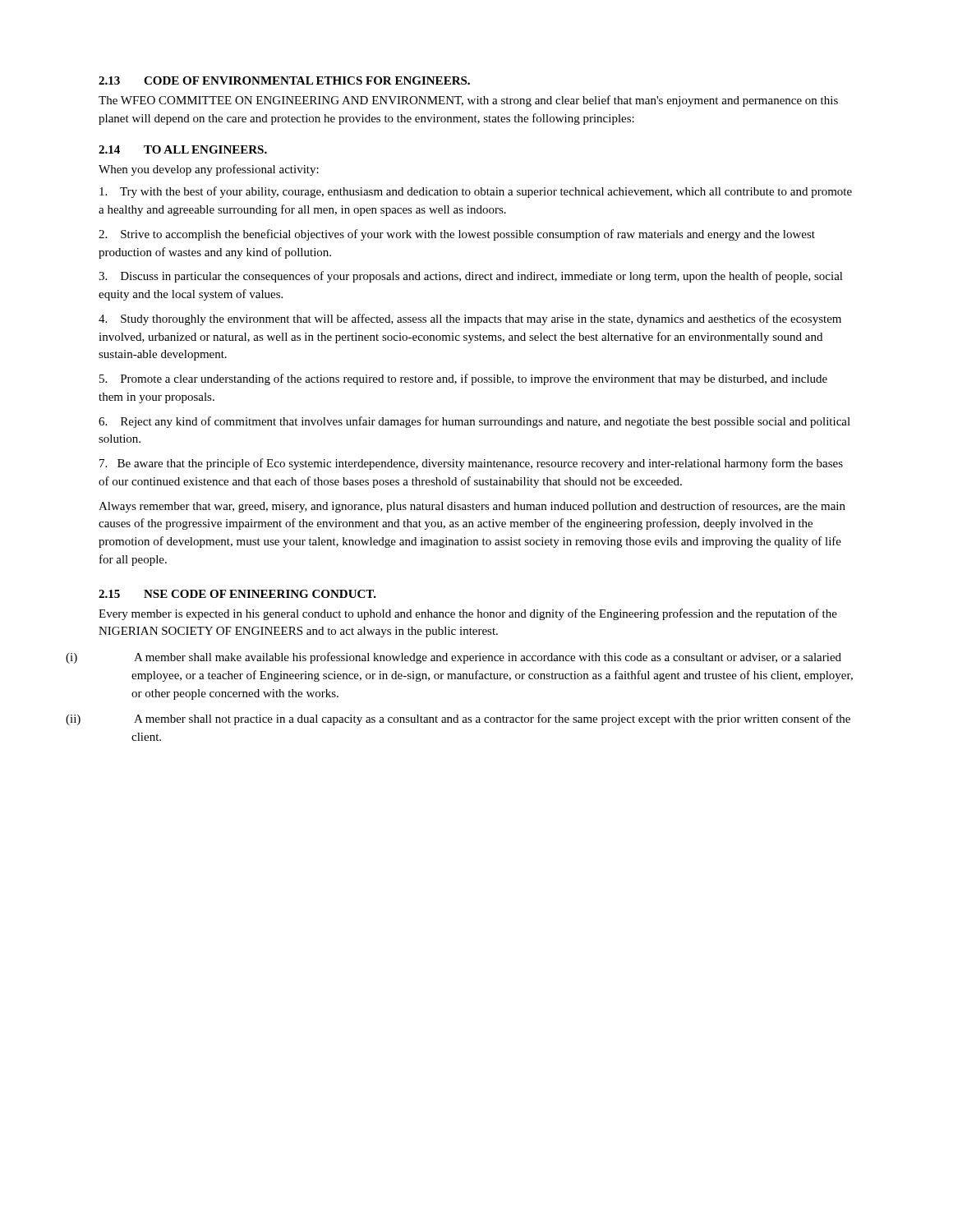The width and height of the screenshot is (953, 1232).
Task: Find the text block that reads "The WFEO COMMITTEE ON"
Action: 468,109
